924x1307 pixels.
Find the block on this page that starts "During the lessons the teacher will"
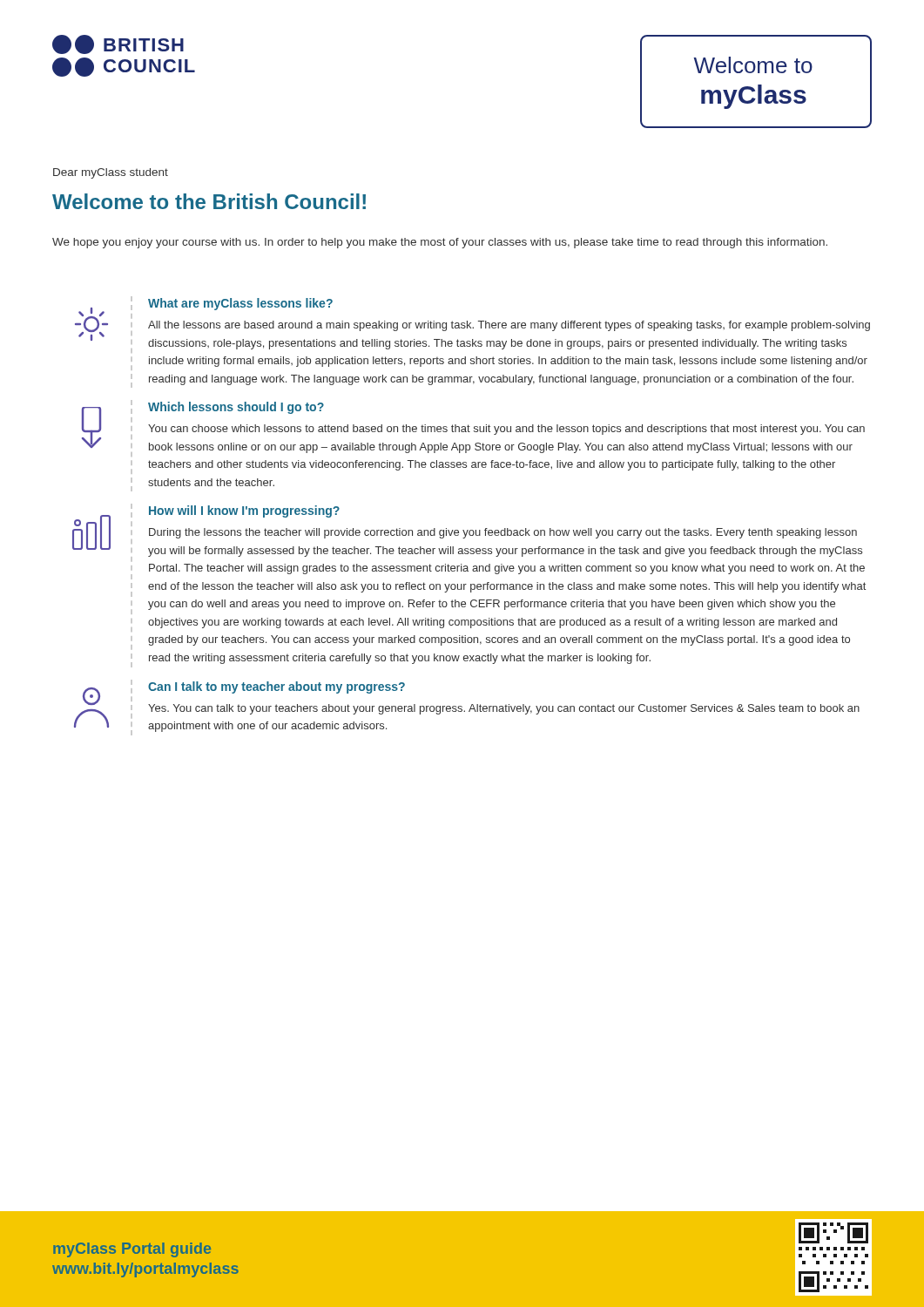tap(507, 595)
